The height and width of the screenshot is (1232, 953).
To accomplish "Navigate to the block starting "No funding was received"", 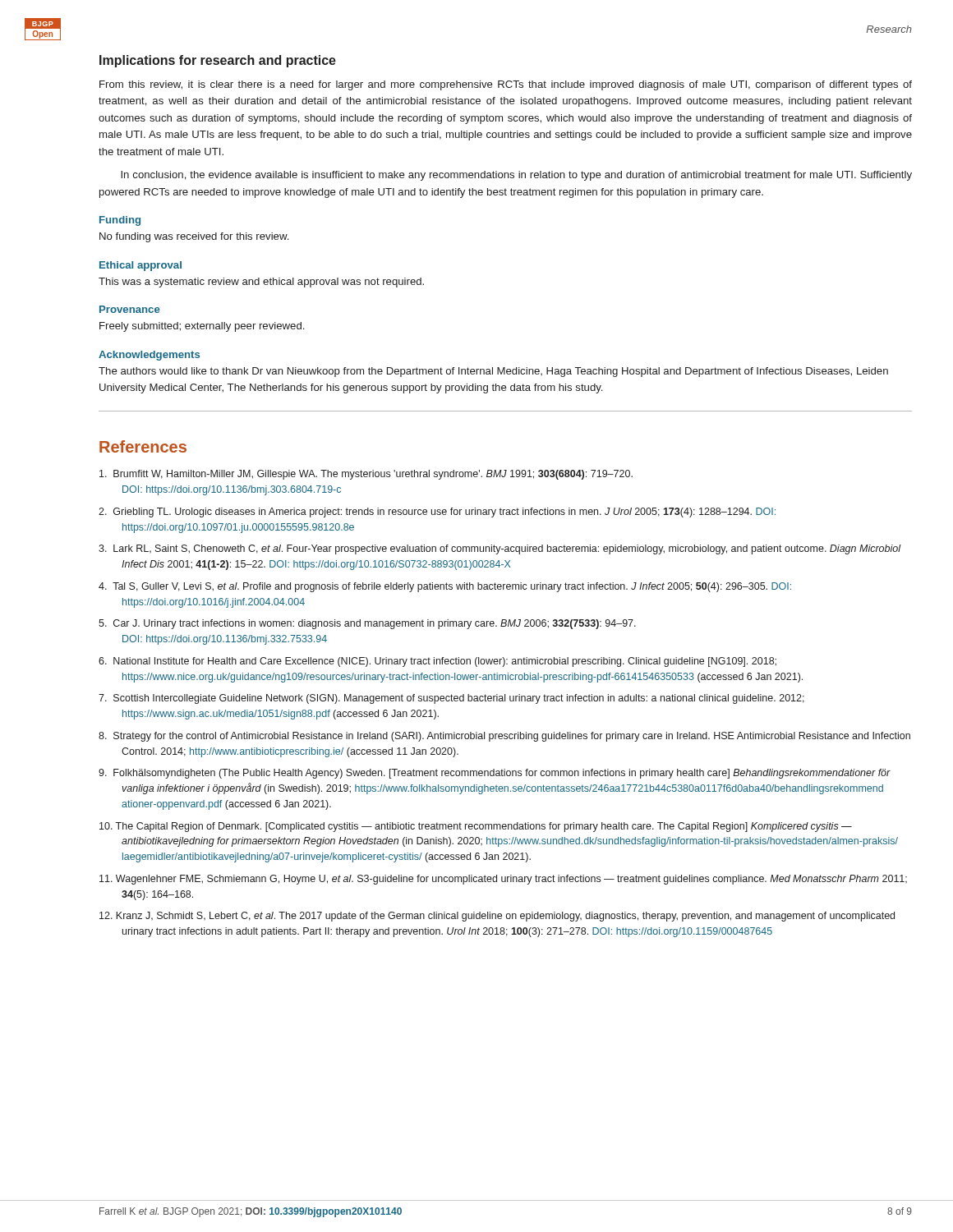I will (x=194, y=236).
